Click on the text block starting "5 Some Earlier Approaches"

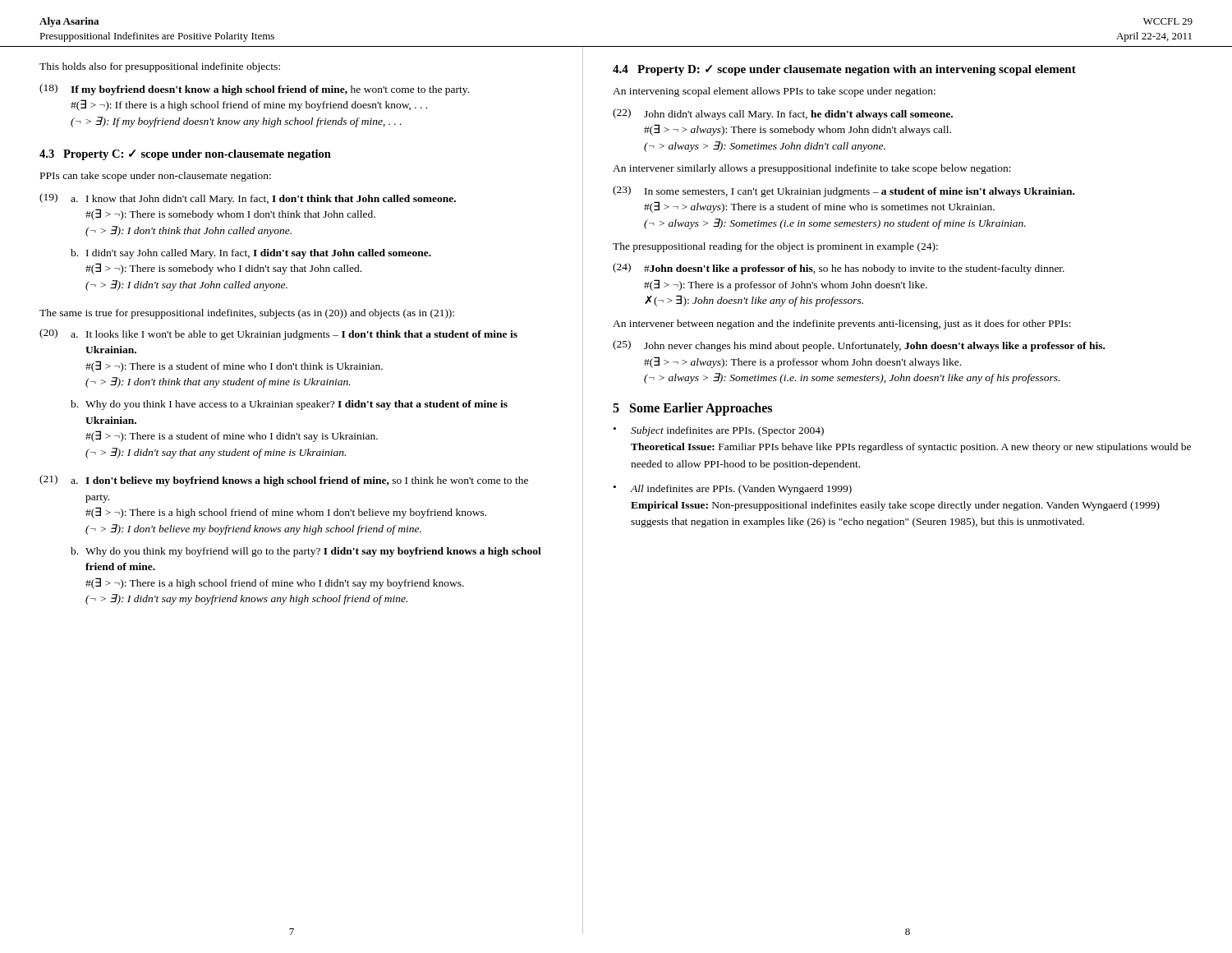point(693,408)
